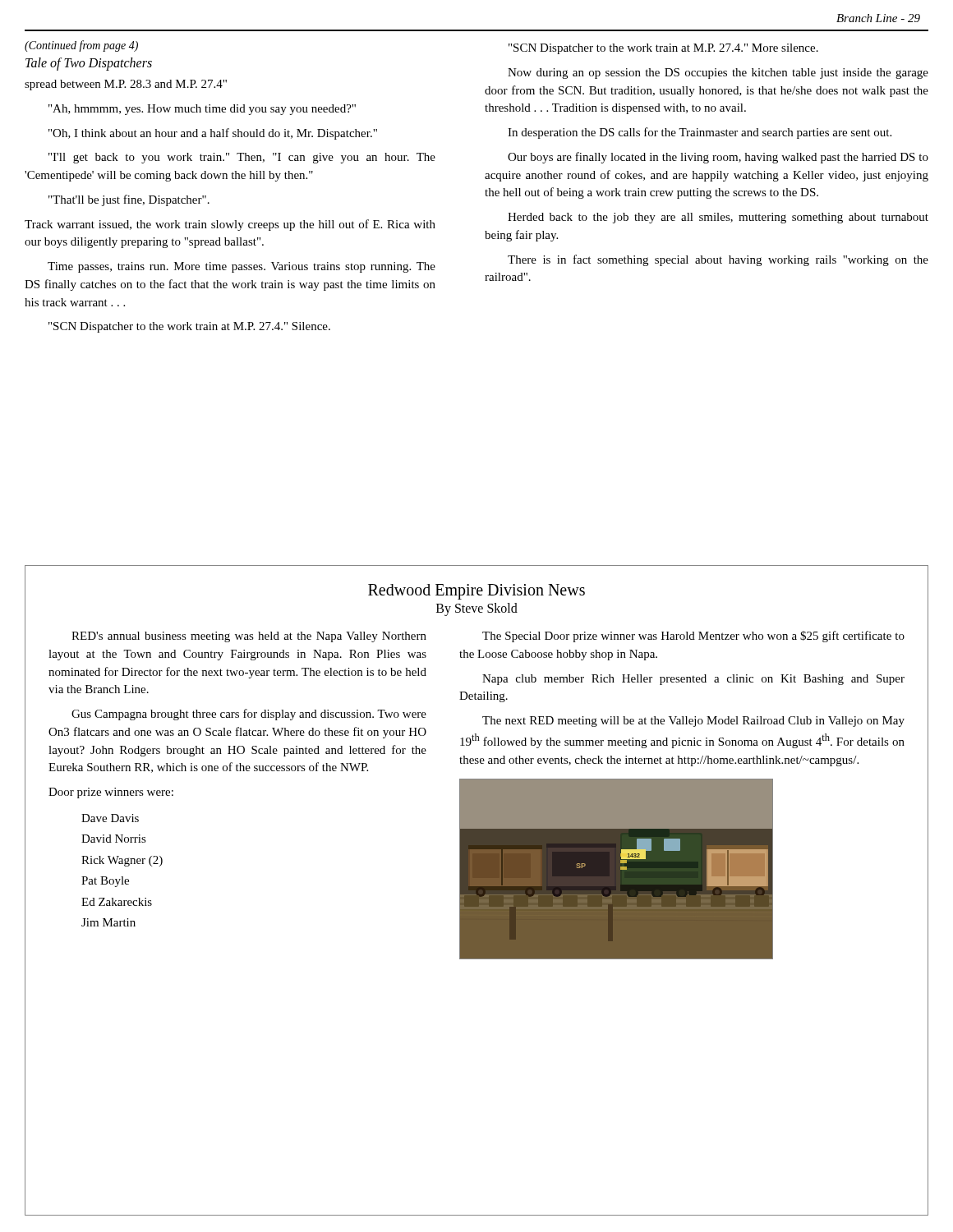The image size is (953, 1232).
Task: Locate the text block that says "Gus Campagna brought three"
Action: pos(237,741)
